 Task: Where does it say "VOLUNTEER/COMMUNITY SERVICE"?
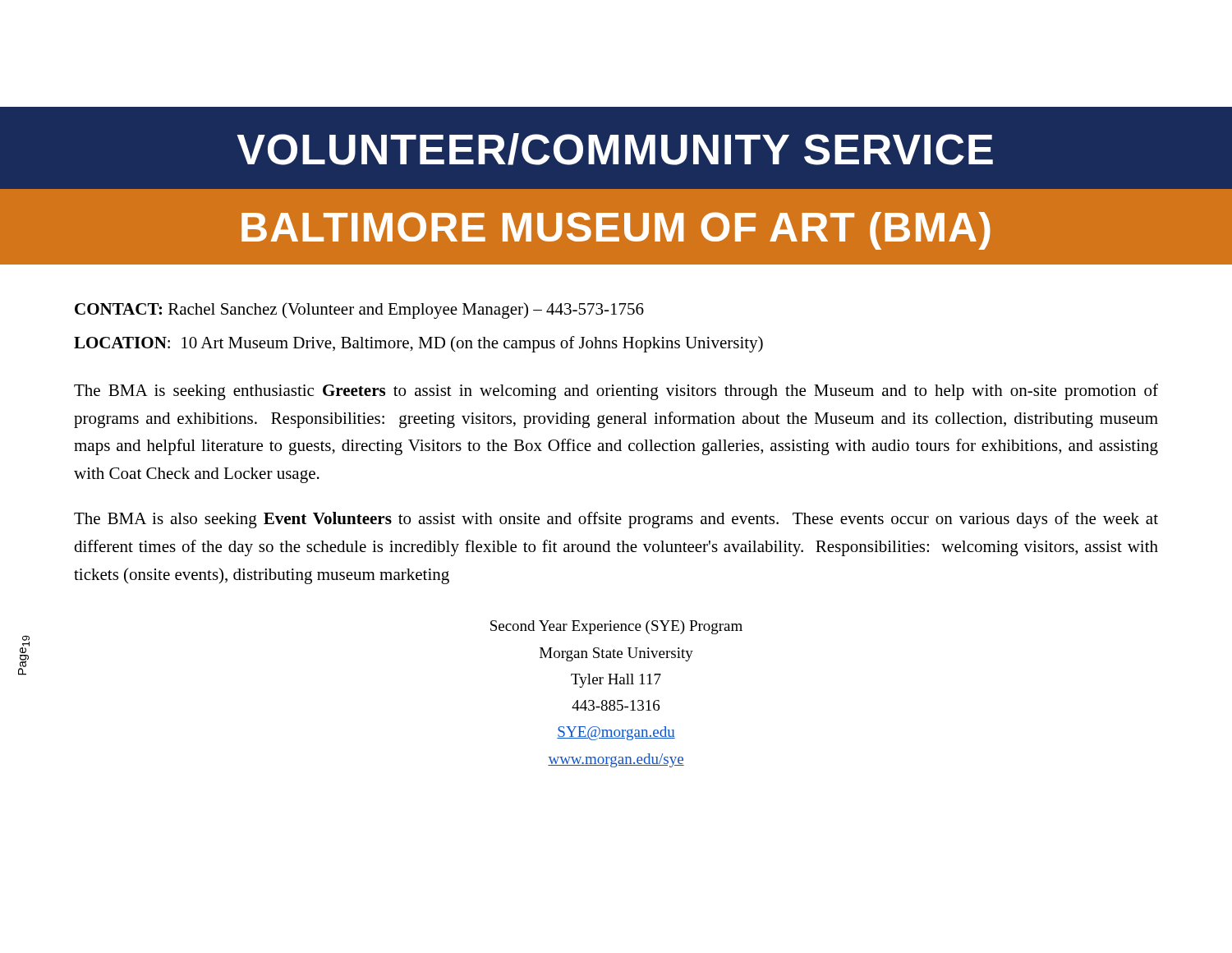pyautogui.click(x=616, y=150)
